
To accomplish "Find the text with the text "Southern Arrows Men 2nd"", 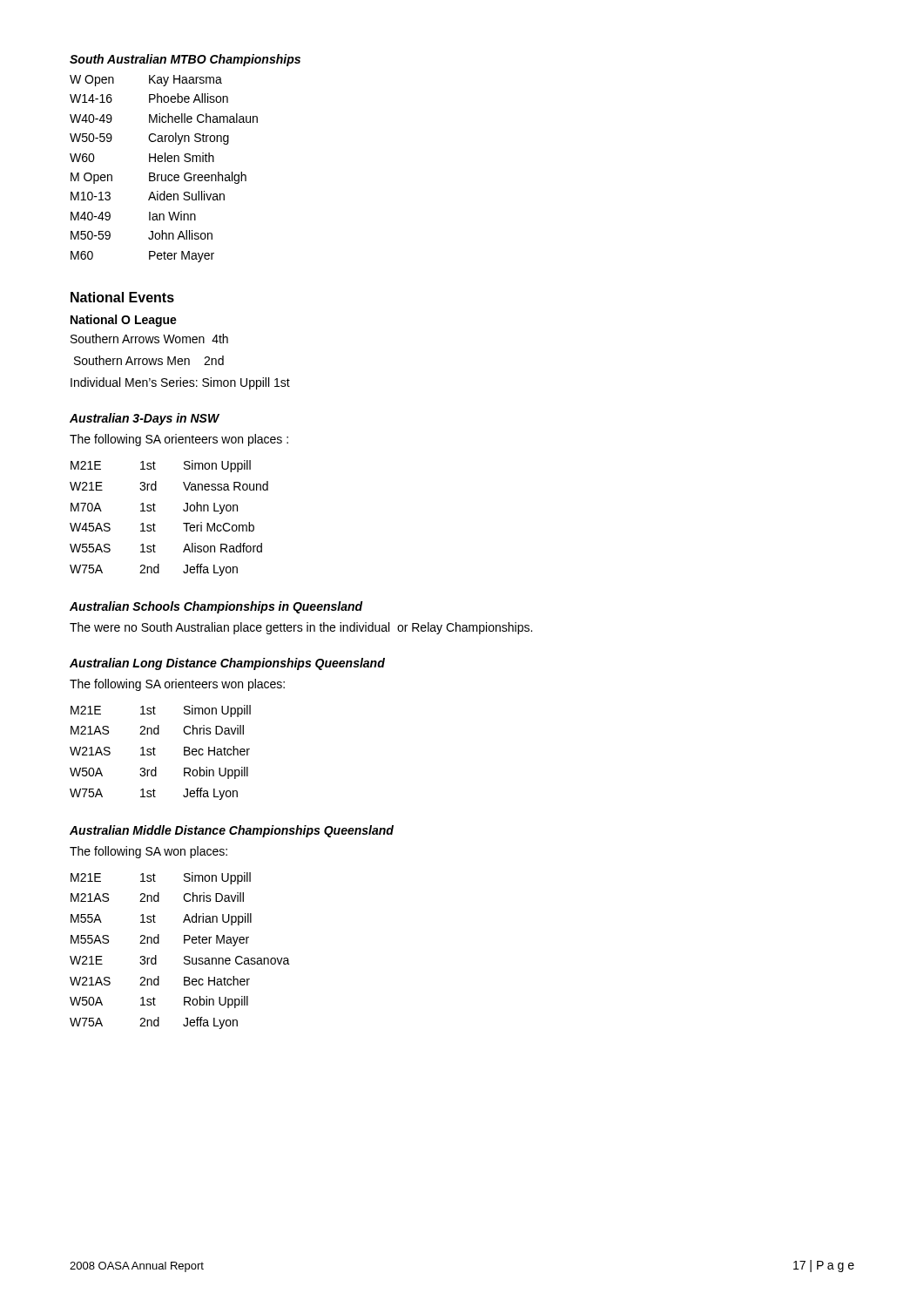I will coord(147,361).
